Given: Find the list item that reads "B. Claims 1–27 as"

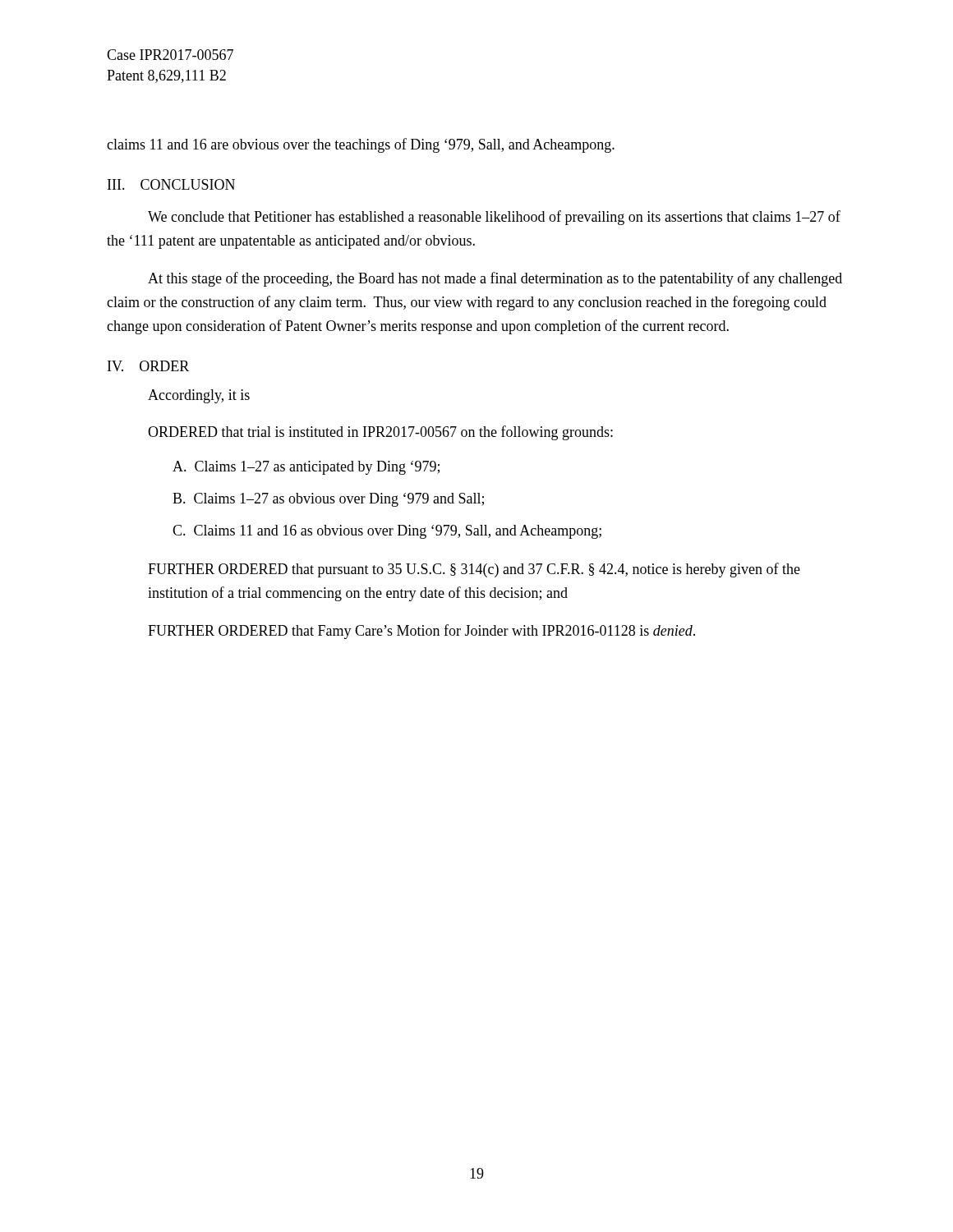Looking at the screenshot, I should point(329,499).
